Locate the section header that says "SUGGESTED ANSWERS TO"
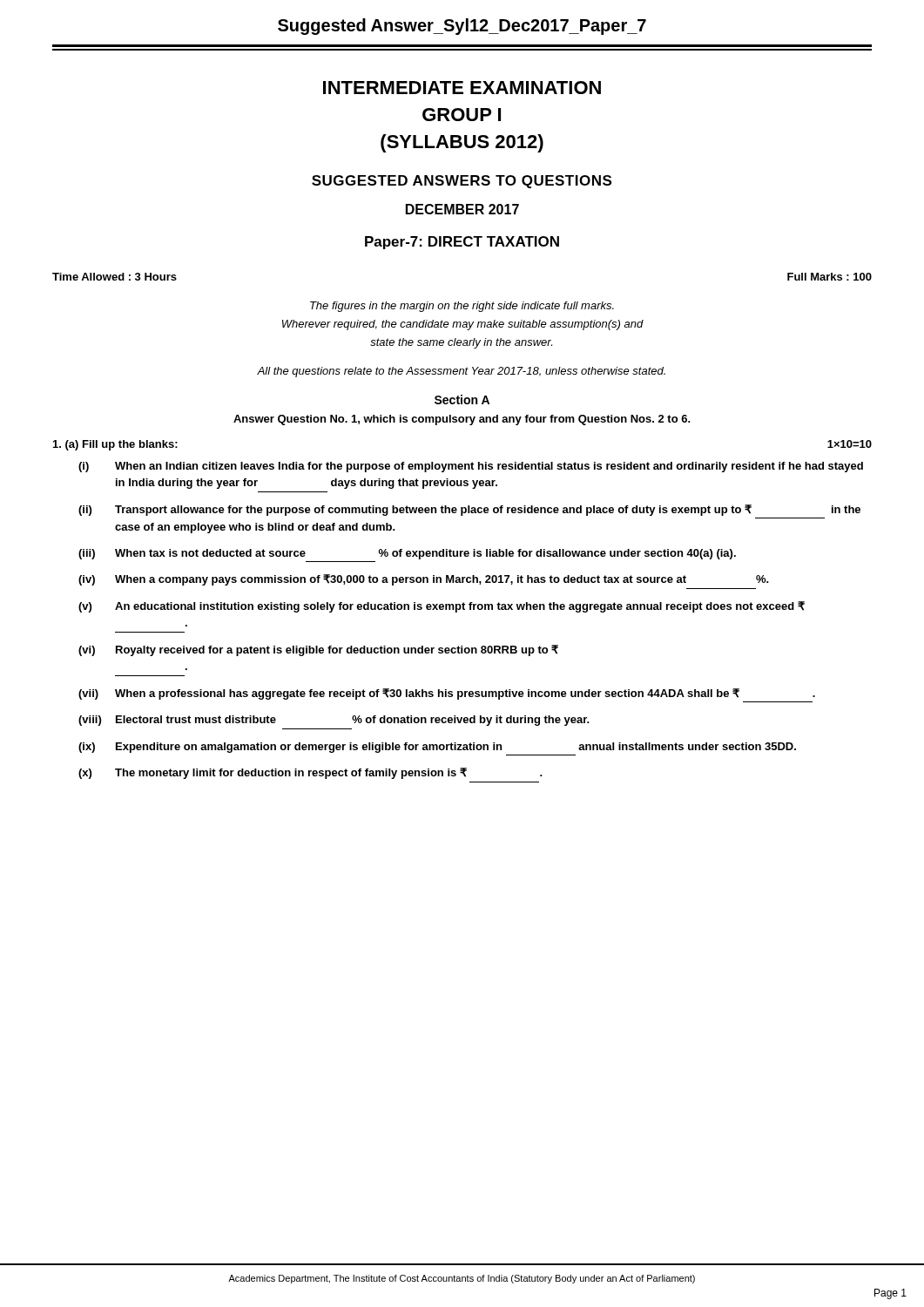 462,181
